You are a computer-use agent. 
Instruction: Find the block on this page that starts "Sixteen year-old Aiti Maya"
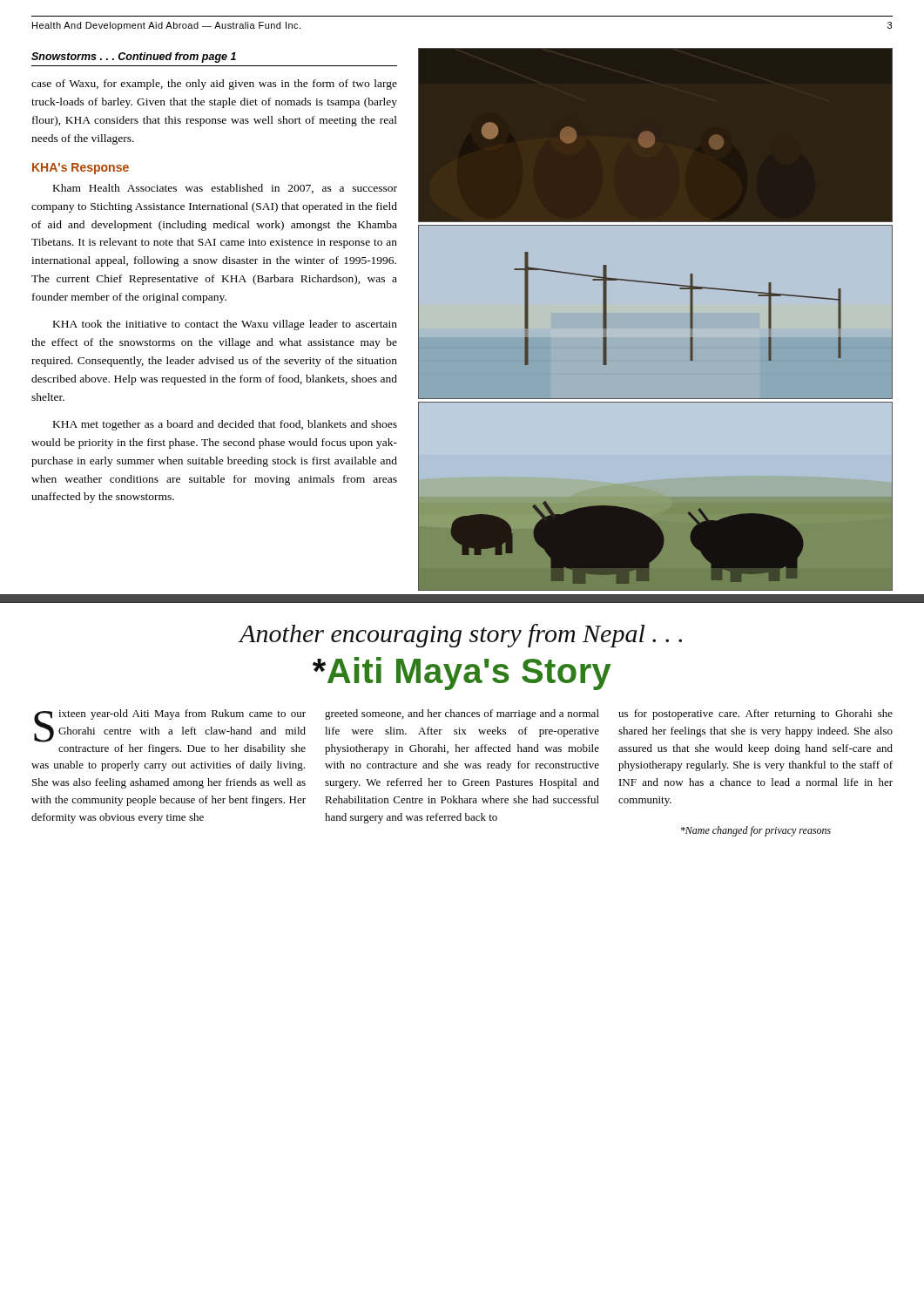[168, 764]
